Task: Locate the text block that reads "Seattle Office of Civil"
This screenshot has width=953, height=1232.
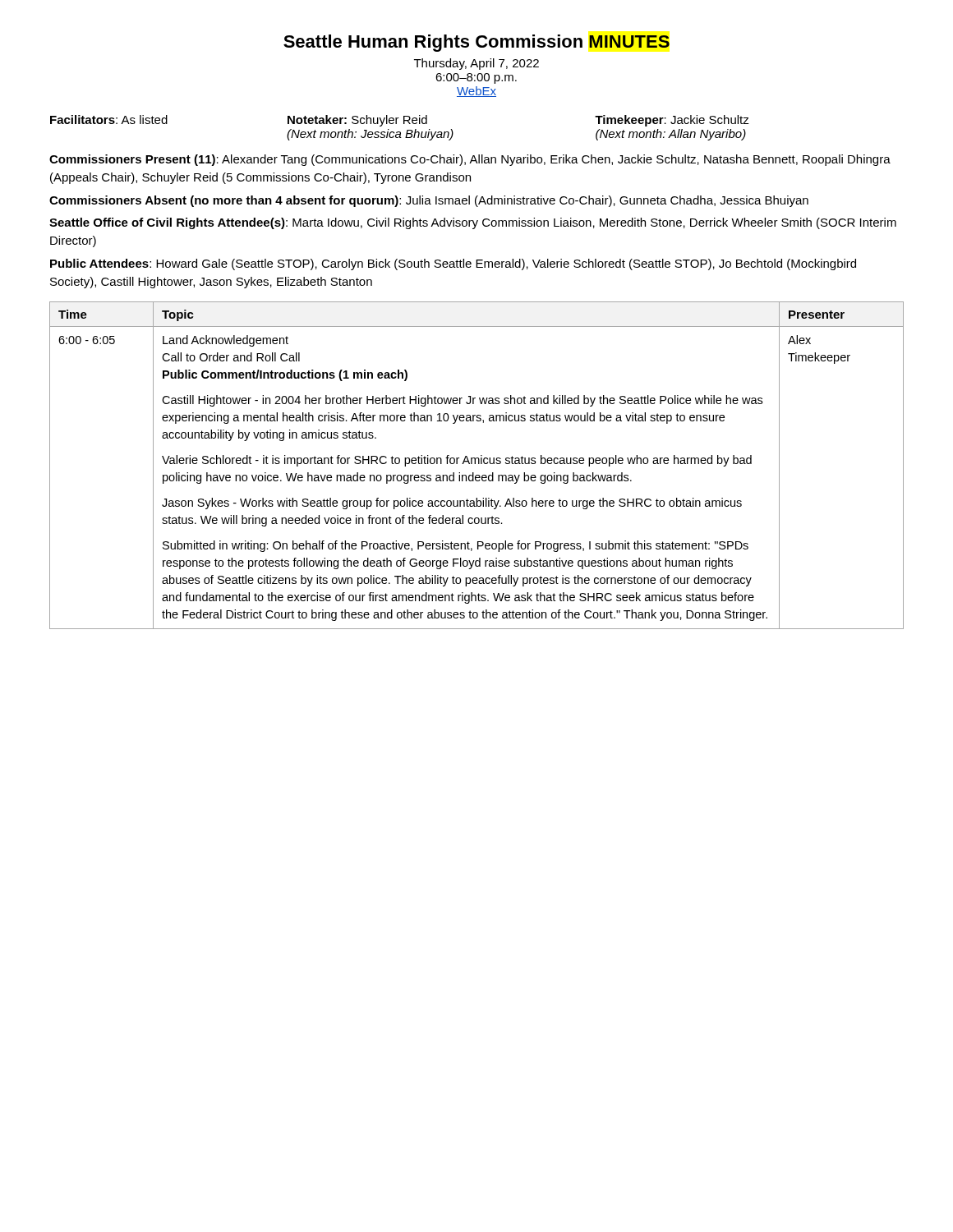Action: tap(473, 231)
